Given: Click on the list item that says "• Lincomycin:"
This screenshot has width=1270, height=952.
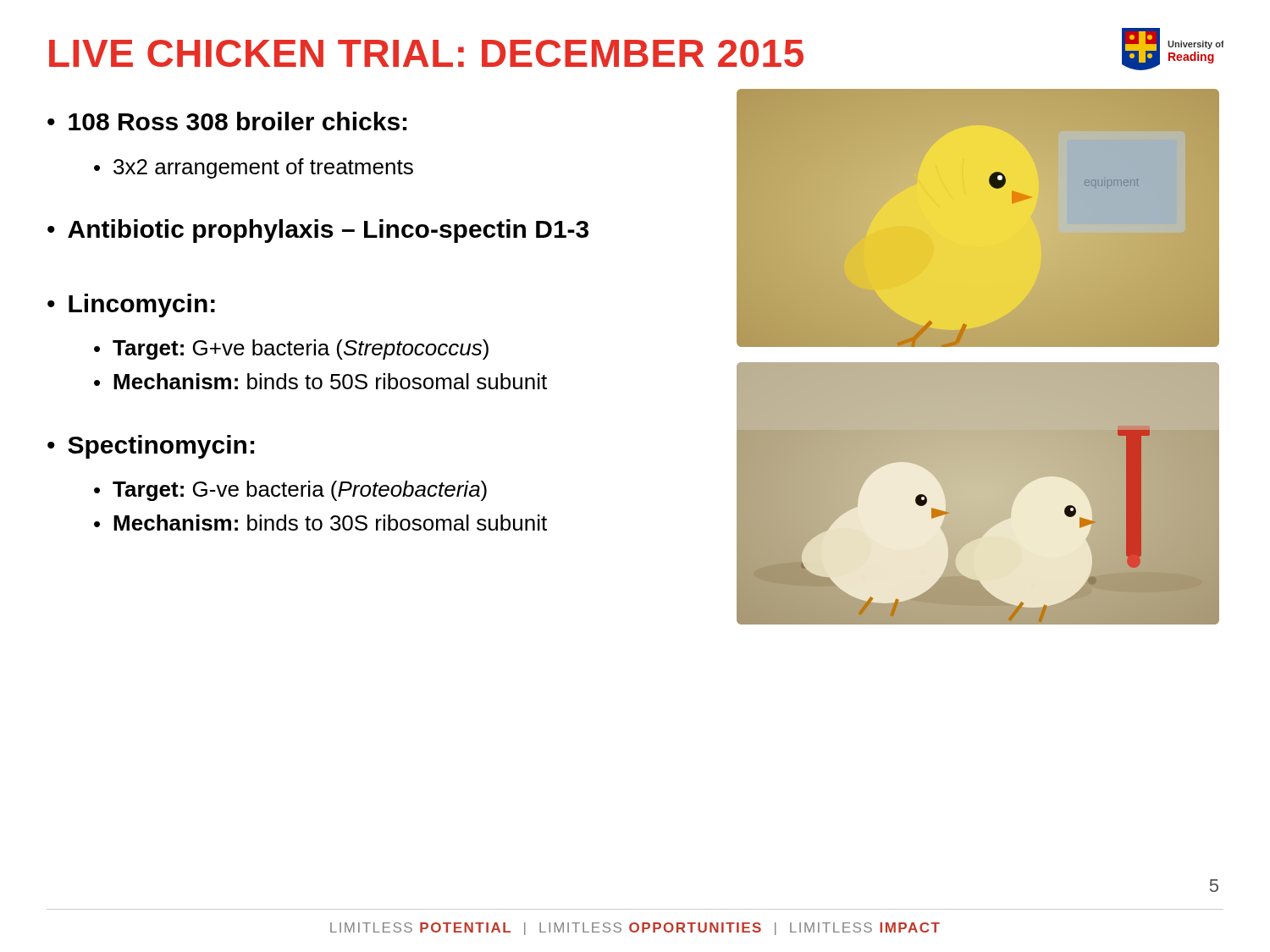Looking at the screenshot, I should click(132, 303).
